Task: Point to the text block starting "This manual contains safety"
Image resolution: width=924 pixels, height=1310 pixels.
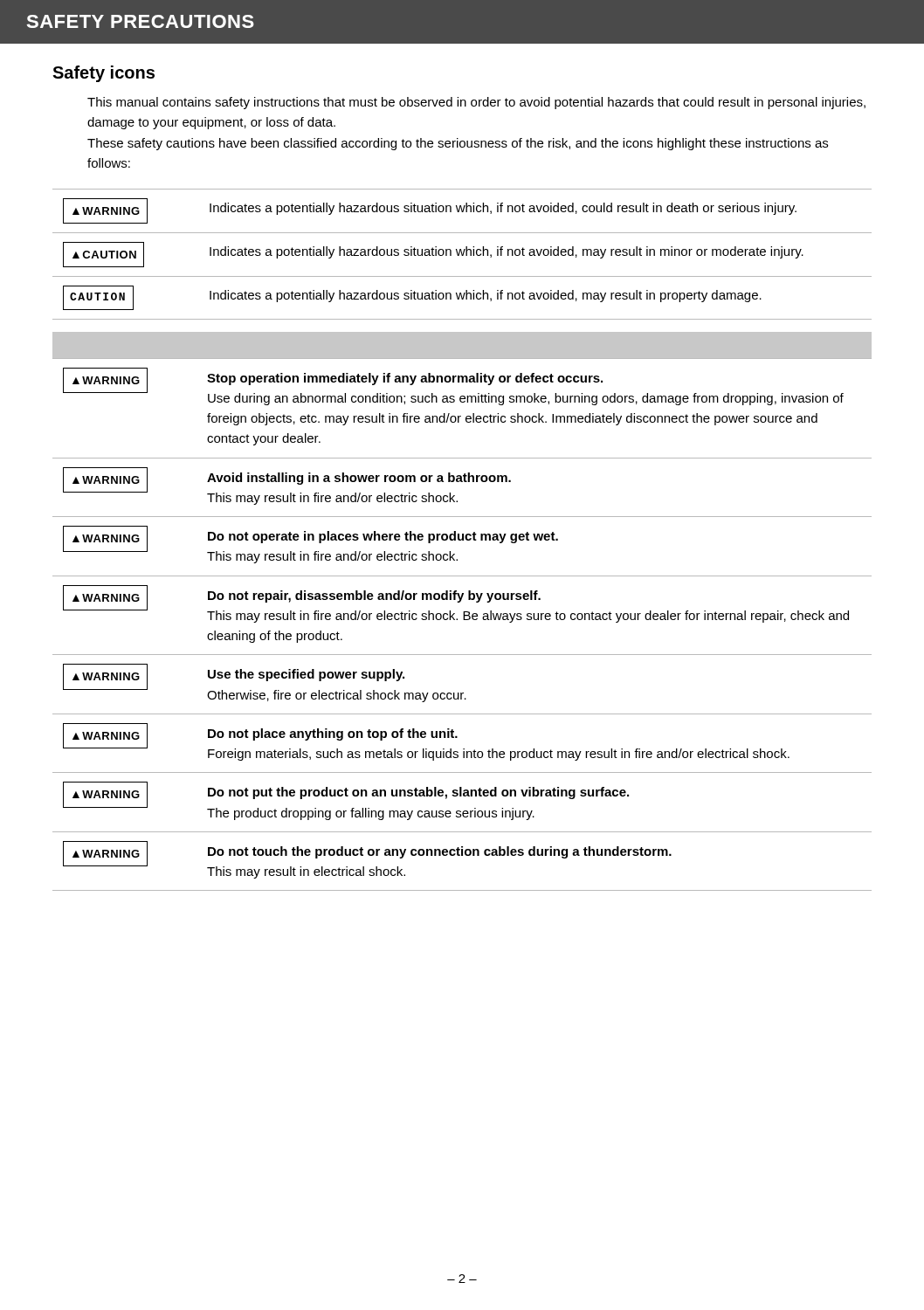Action: tap(477, 132)
